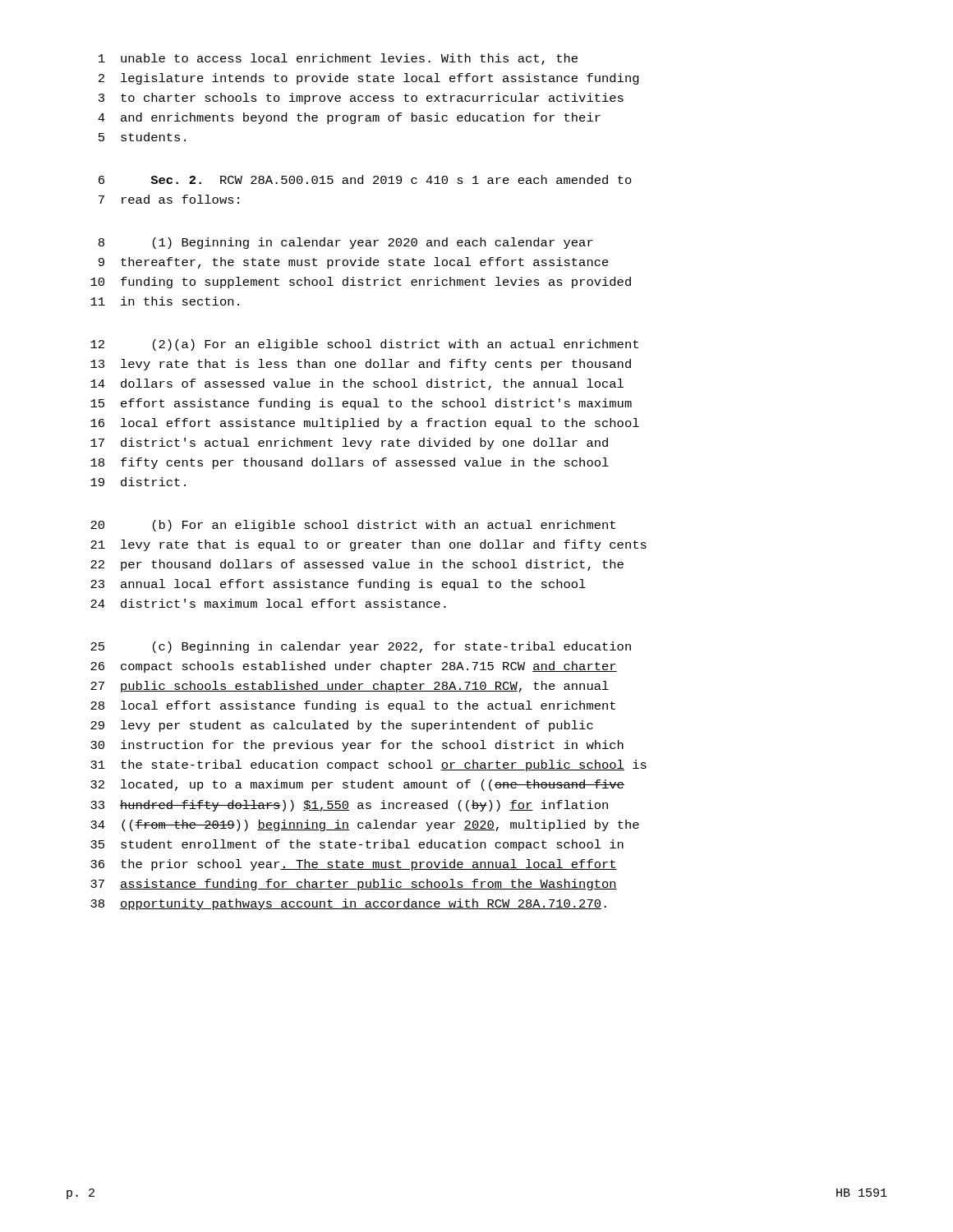Find the list item that reads "31 the state-tribal education compact"
The height and width of the screenshot is (1232, 953).
[476, 766]
